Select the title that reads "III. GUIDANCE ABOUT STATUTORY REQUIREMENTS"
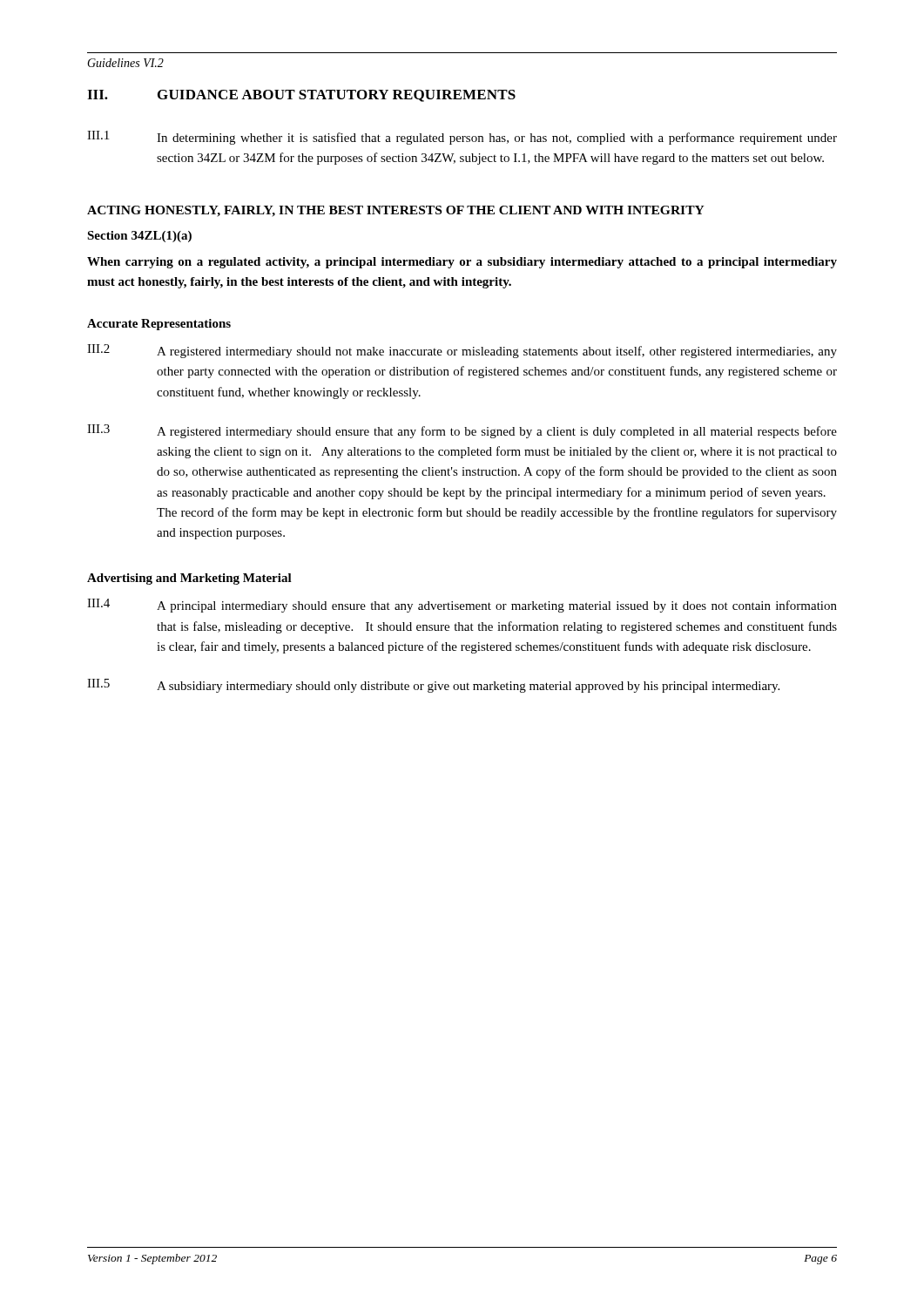Viewport: 924px width, 1307px height. coord(462,95)
